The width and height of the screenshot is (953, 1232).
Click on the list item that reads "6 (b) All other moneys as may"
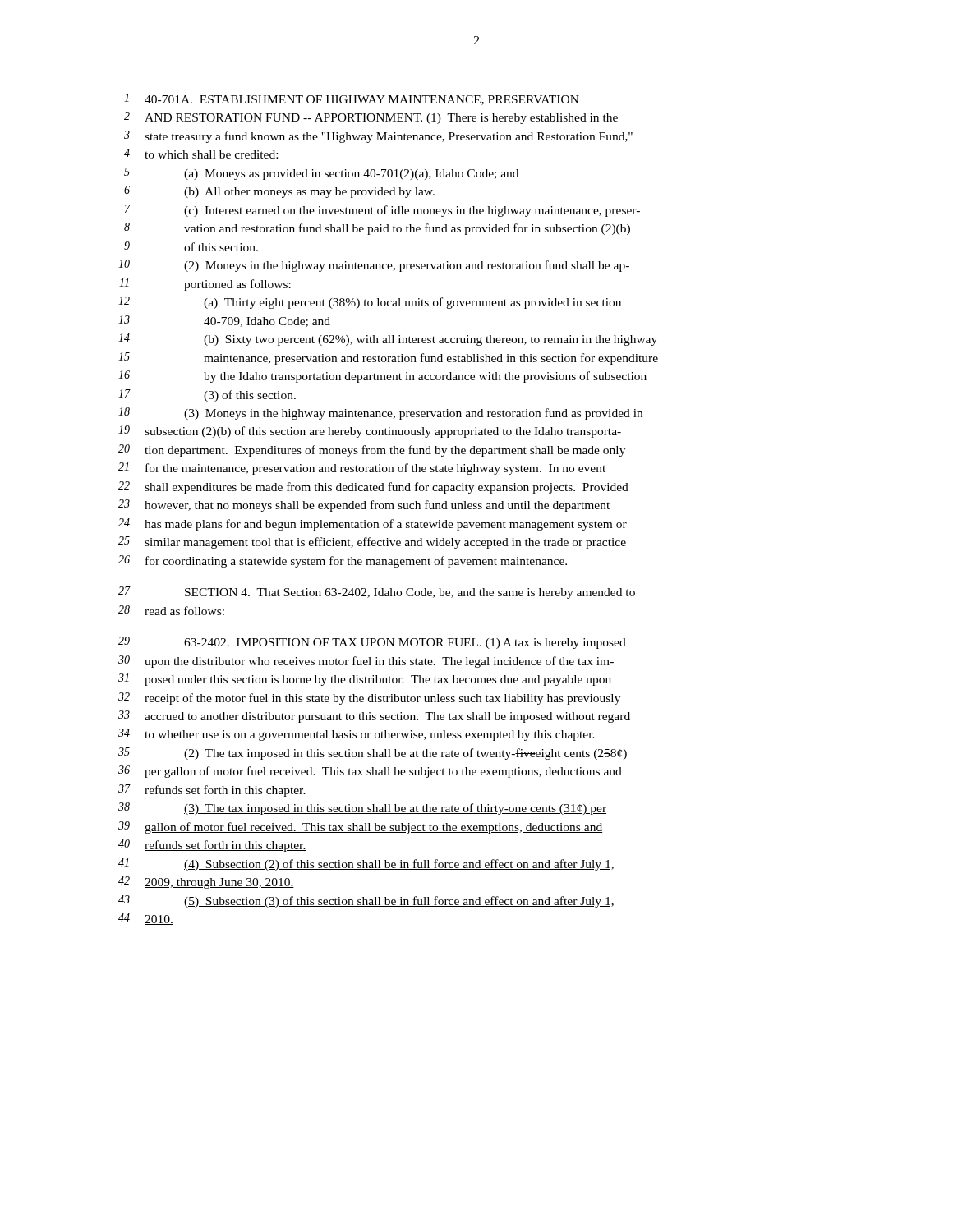point(279,192)
